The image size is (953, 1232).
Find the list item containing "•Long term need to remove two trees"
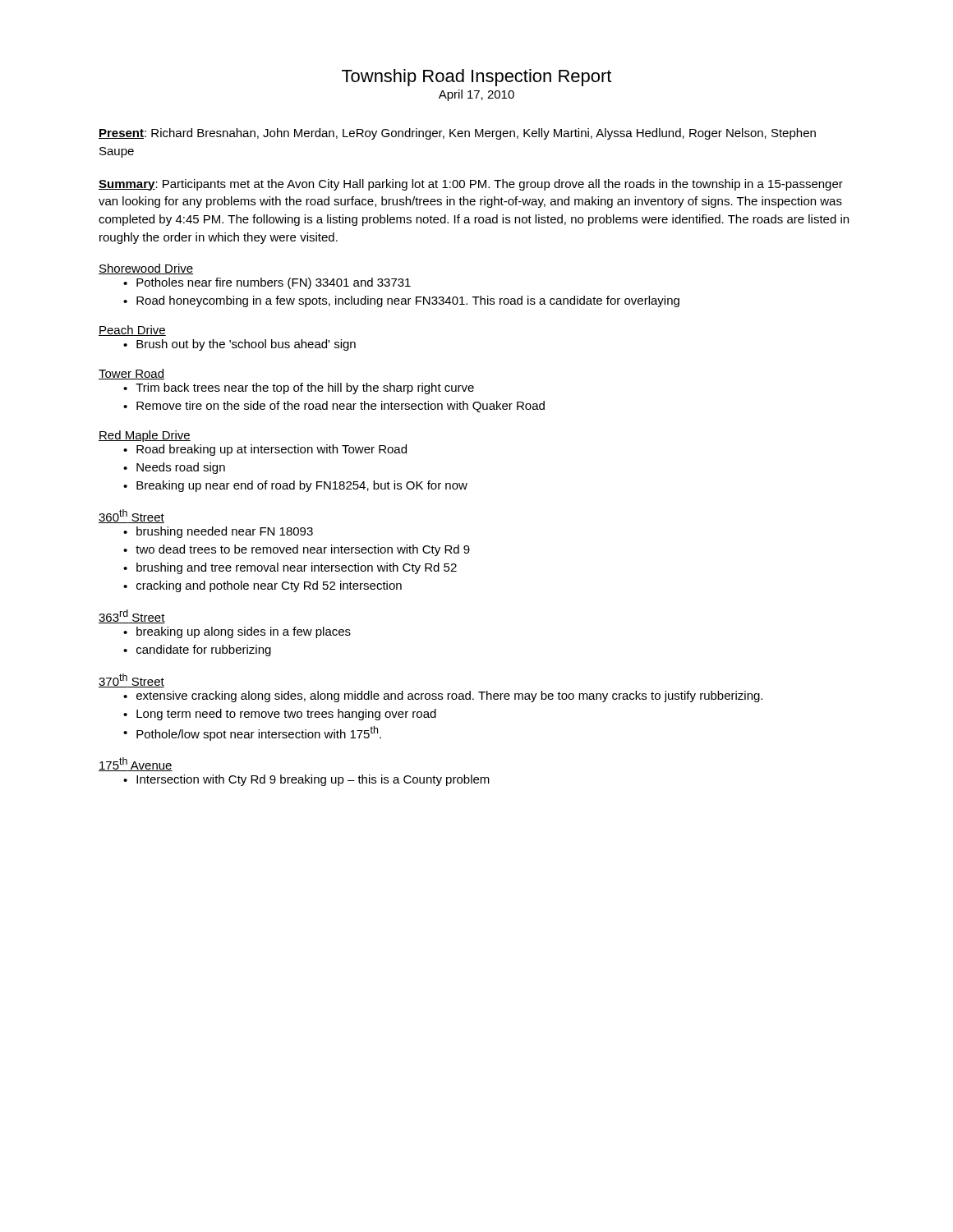tap(280, 713)
